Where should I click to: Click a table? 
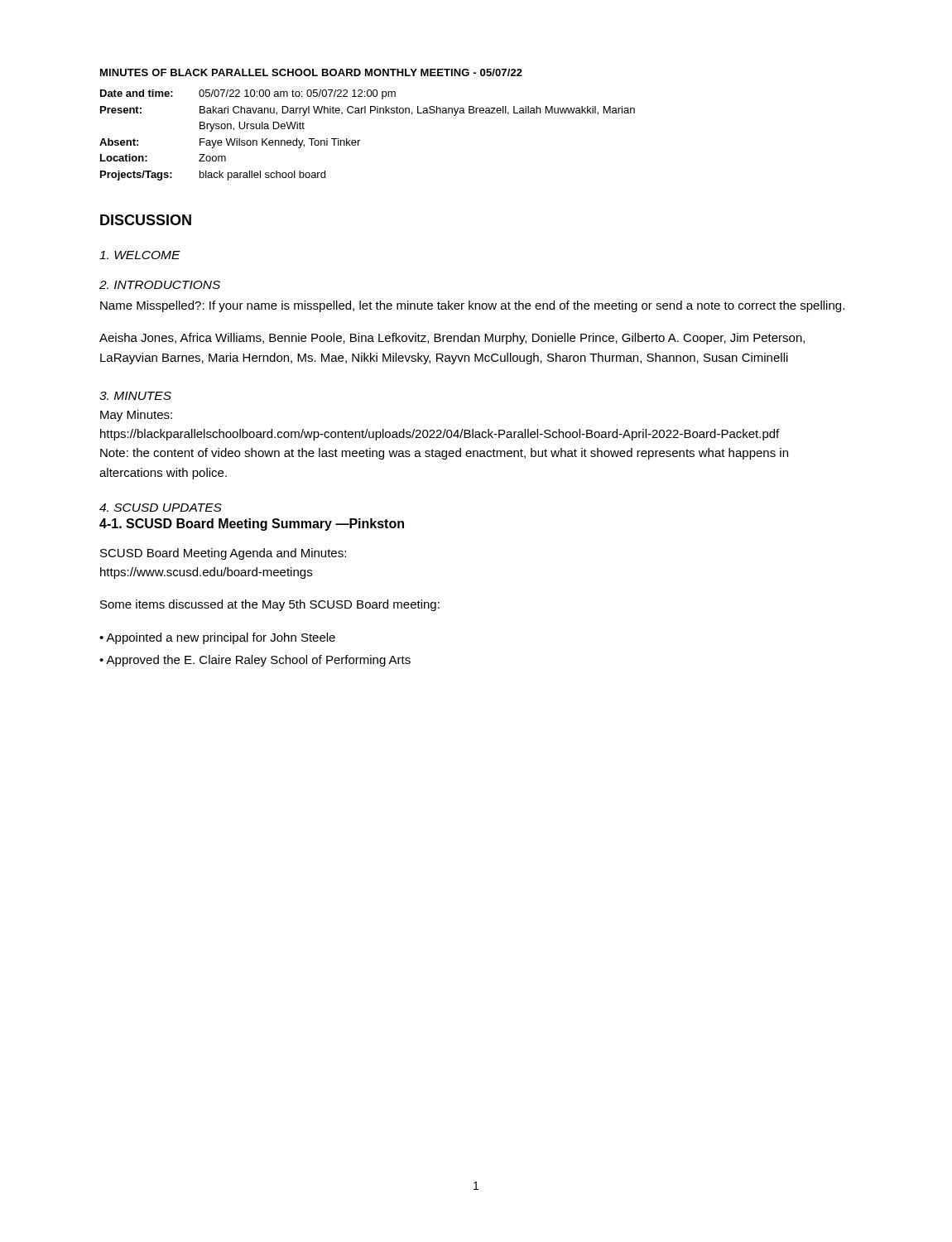(476, 134)
